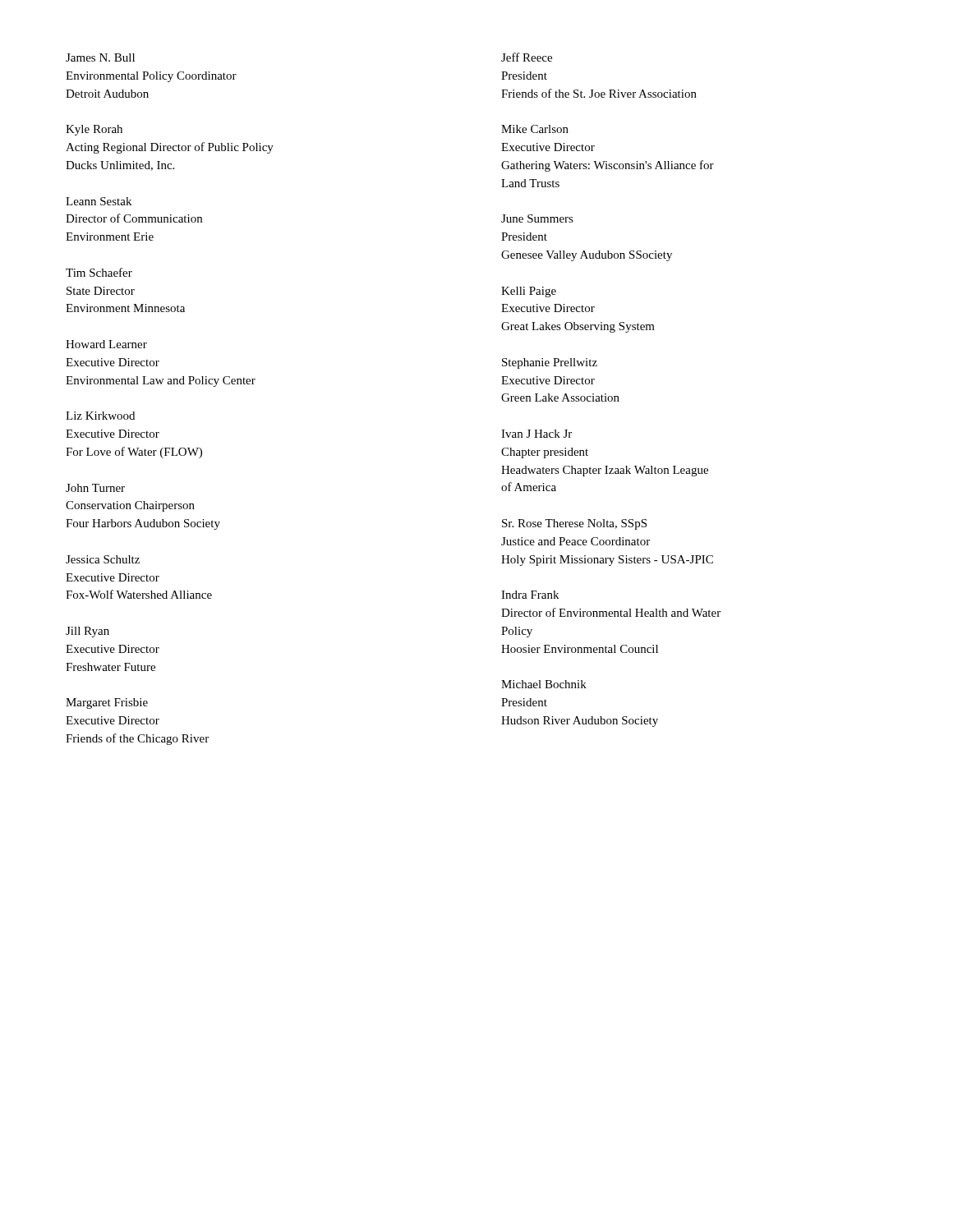Locate the text block that says "Sr. Rose Therese Nolta, SSpS"

click(574, 524)
